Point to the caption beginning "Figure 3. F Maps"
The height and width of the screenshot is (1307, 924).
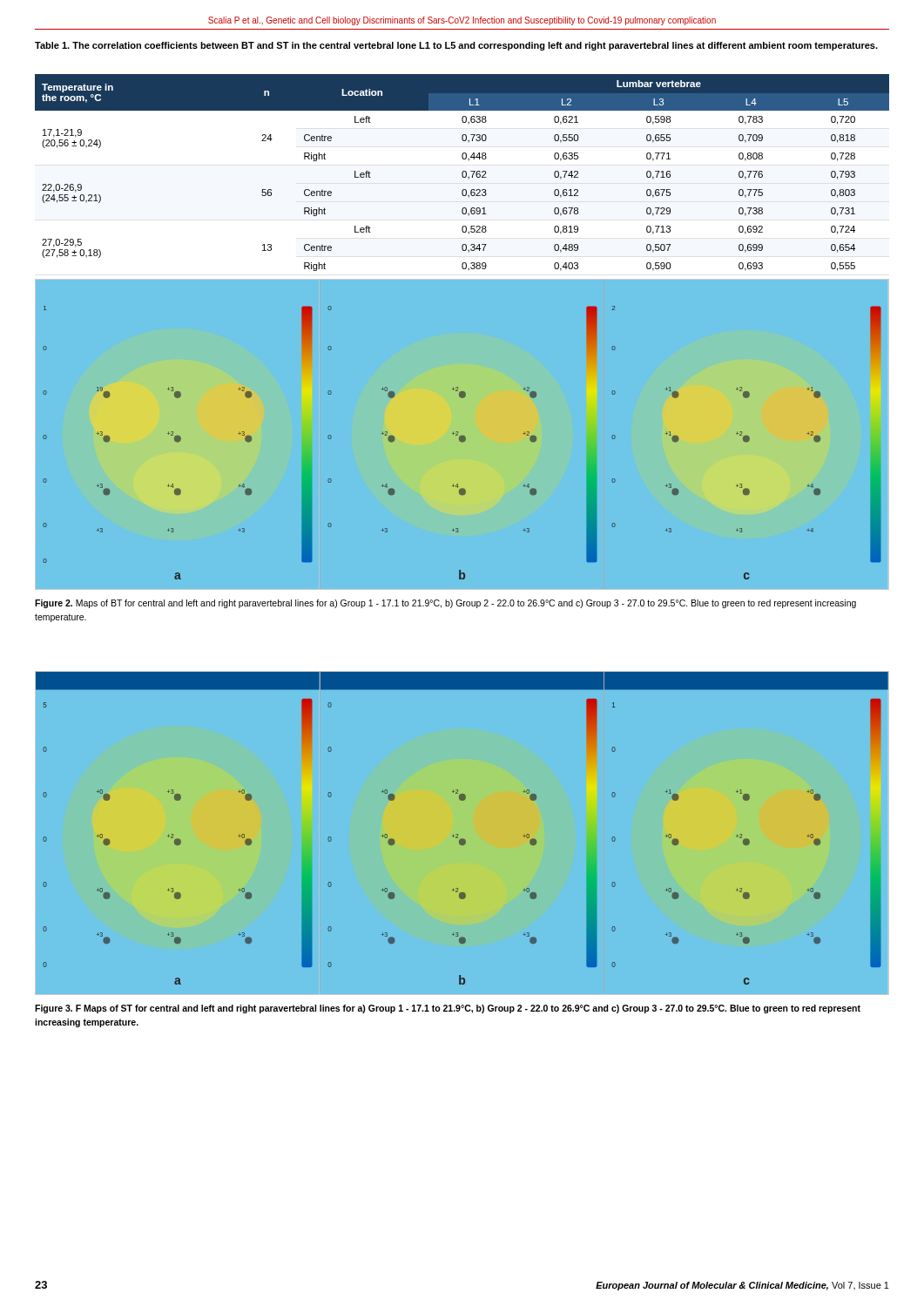(448, 1015)
